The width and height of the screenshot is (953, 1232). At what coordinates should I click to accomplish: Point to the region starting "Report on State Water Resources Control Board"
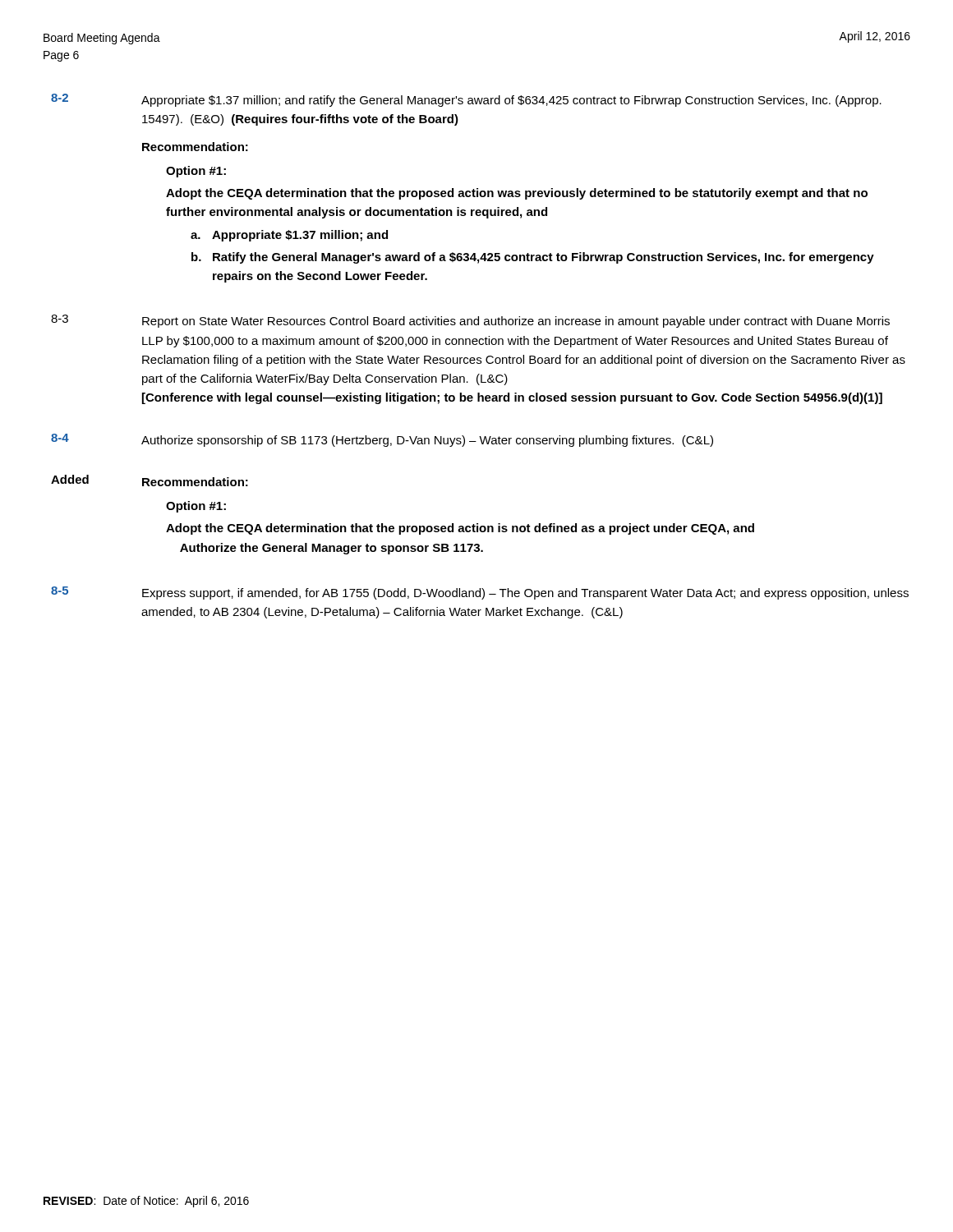pyautogui.click(x=523, y=359)
